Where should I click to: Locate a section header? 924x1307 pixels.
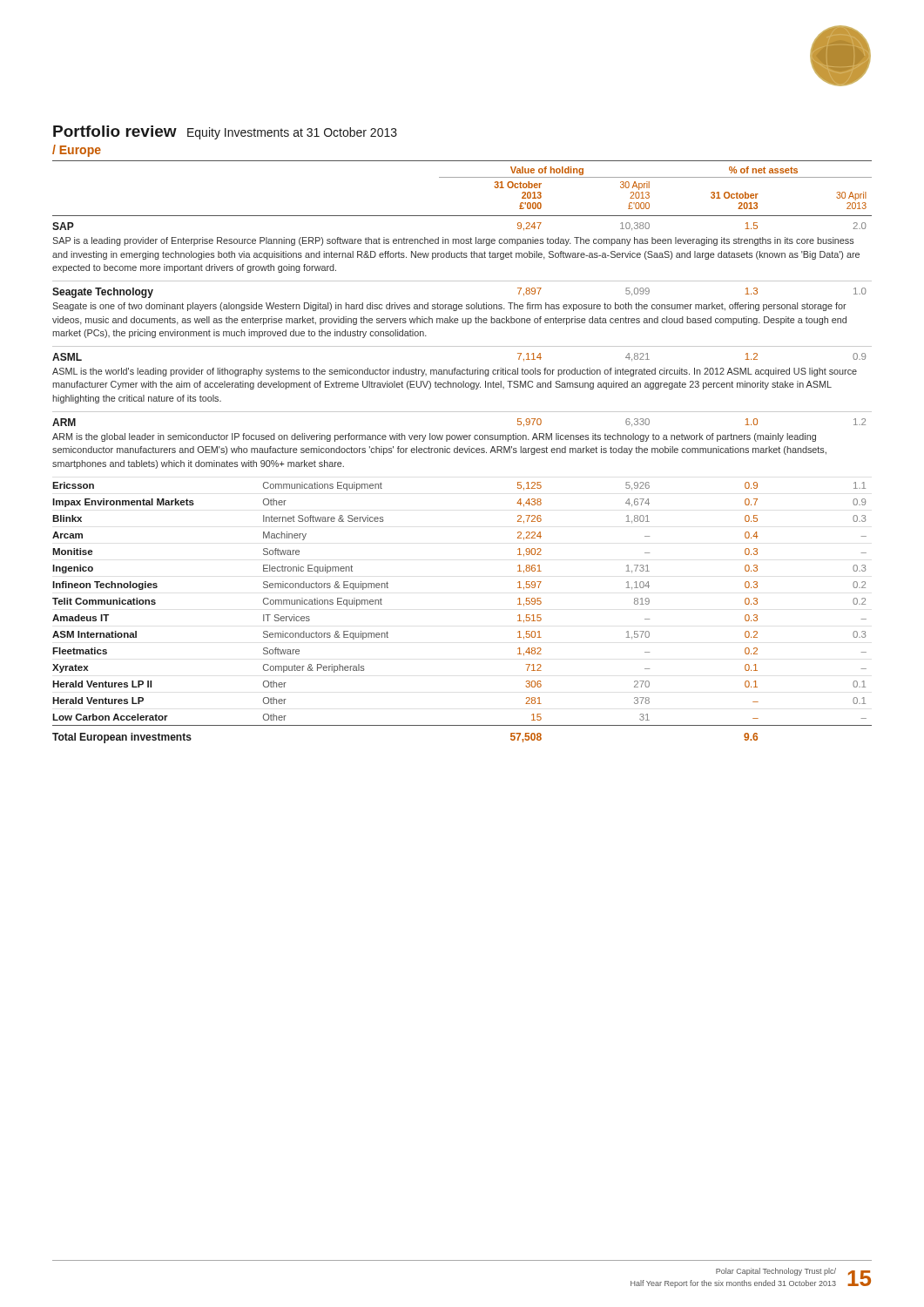coord(77,150)
